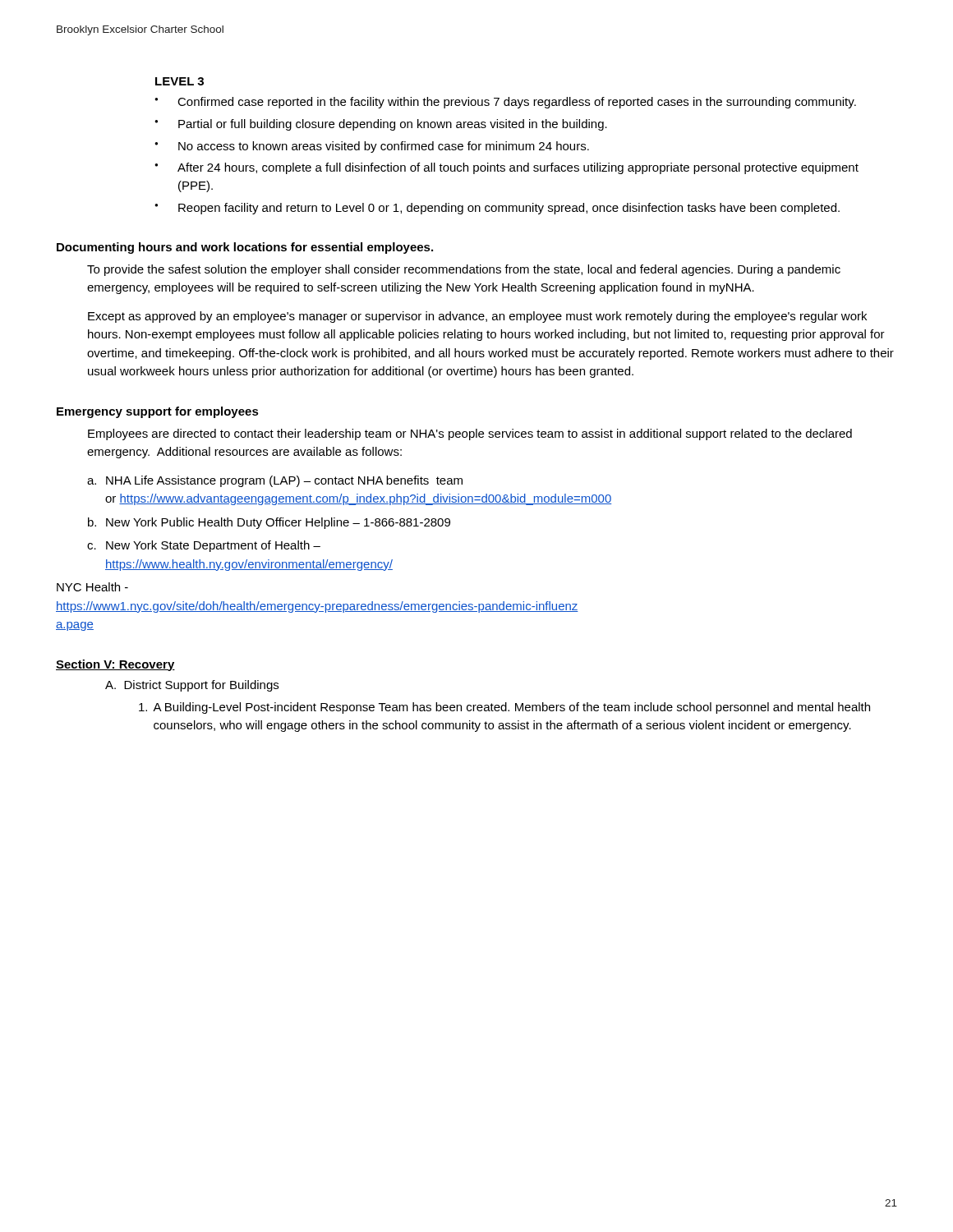Find the block on this page that starts "c. New York State Department of Health –"
The height and width of the screenshot is (1232, 953).
coord(240,553)
